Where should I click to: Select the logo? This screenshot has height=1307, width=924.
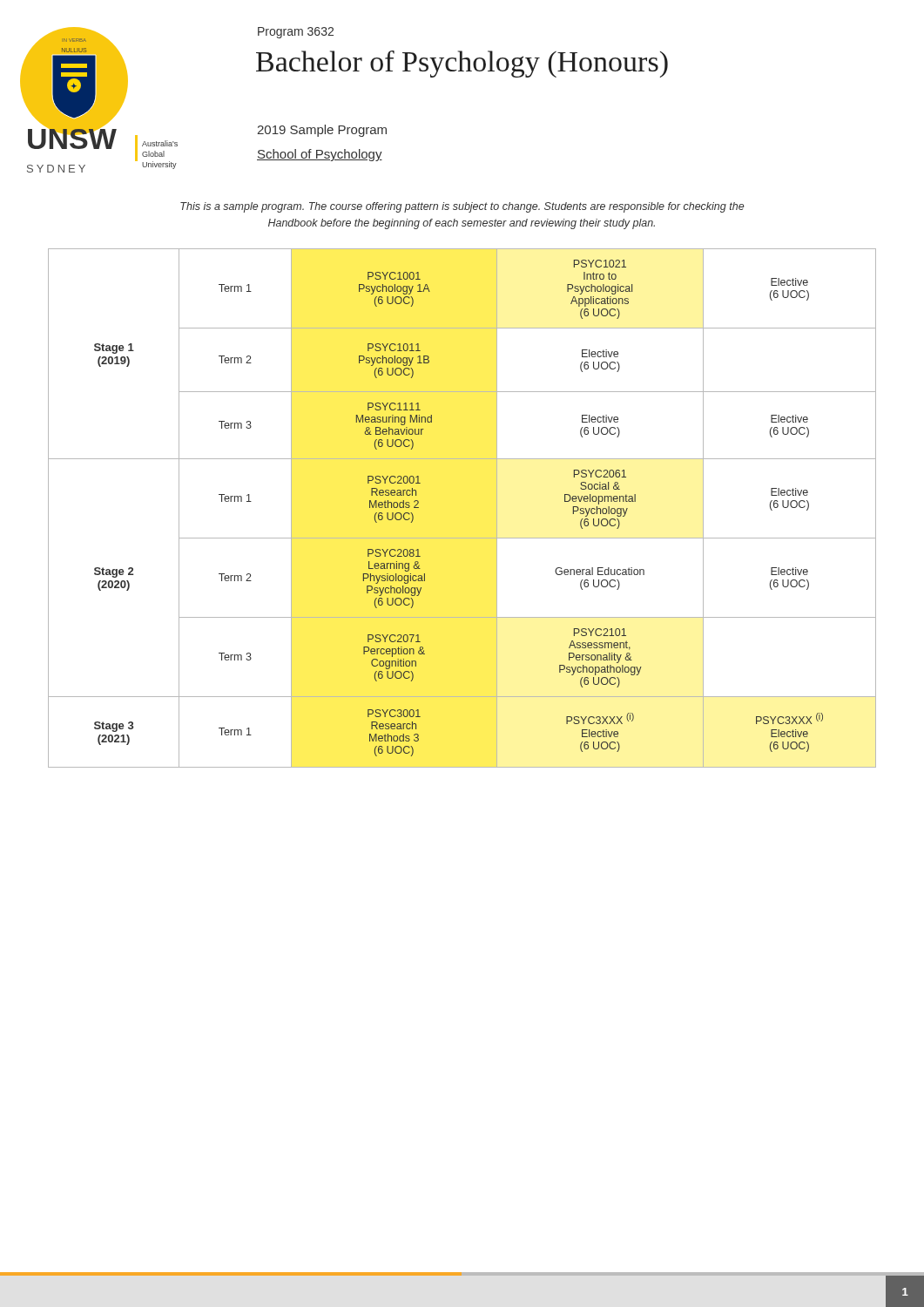click(x=118, y=94)
